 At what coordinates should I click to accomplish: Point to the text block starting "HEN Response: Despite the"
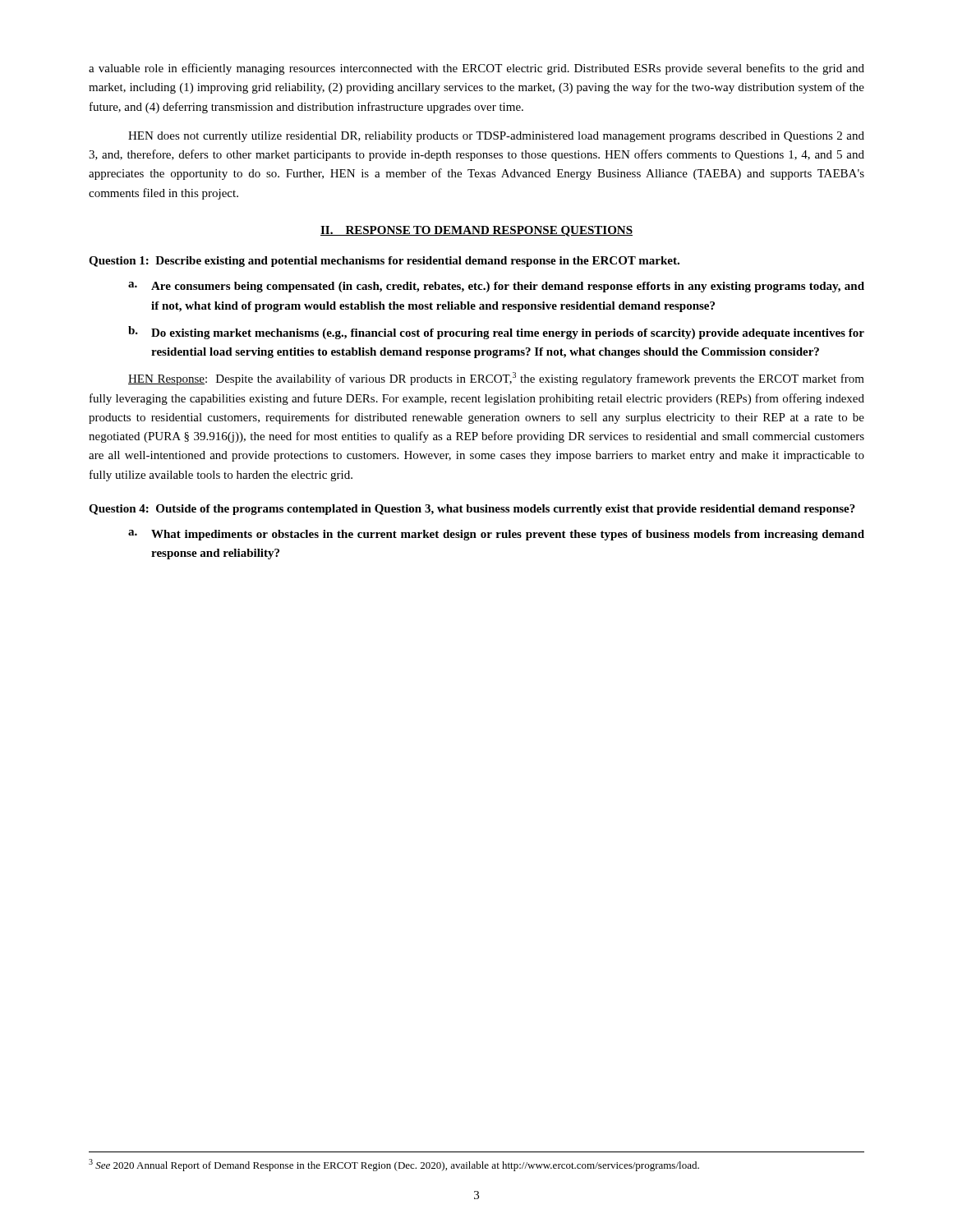[x=476, y=427]
